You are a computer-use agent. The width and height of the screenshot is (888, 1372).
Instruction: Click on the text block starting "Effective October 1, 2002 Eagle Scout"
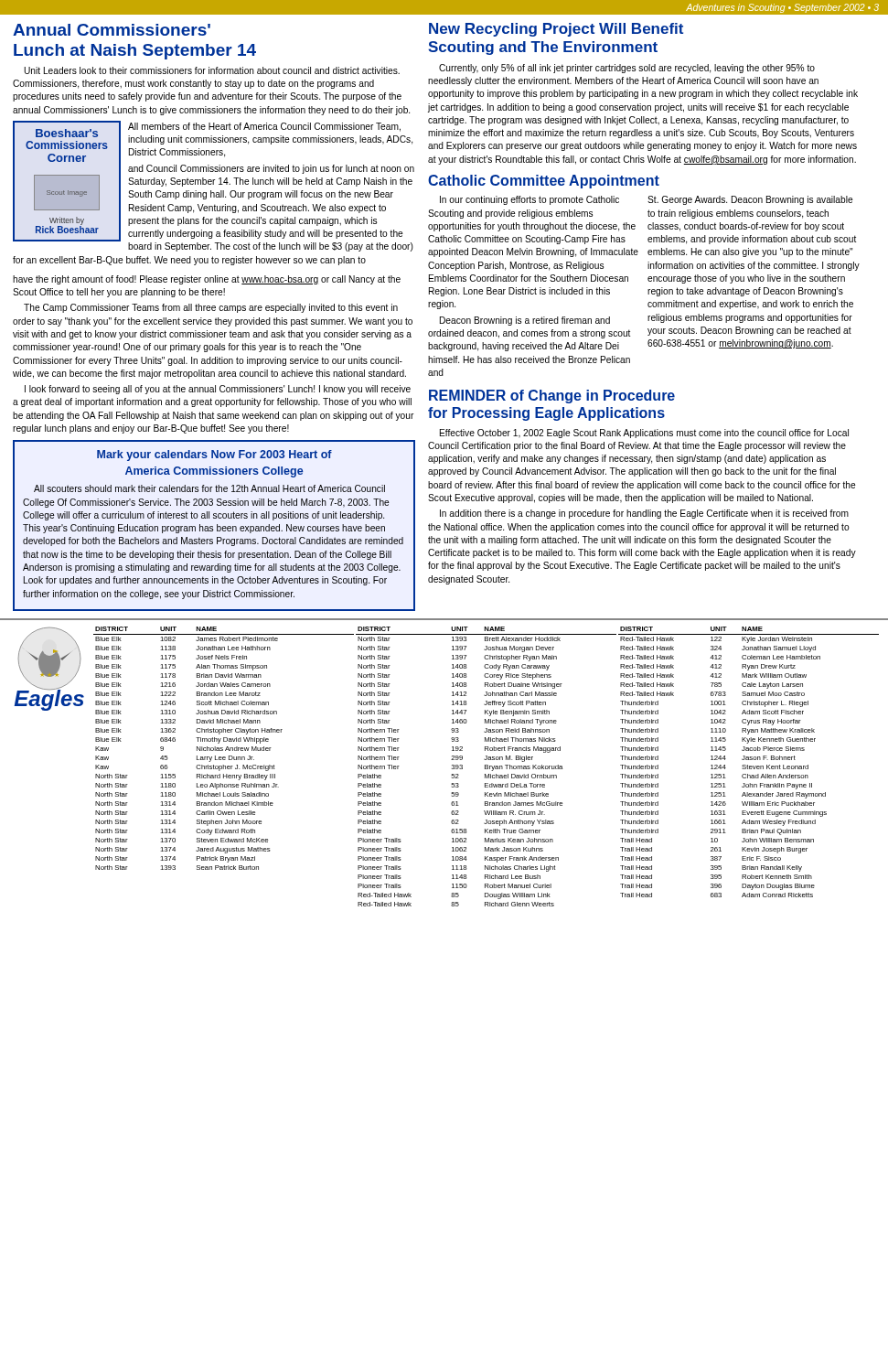644,506
